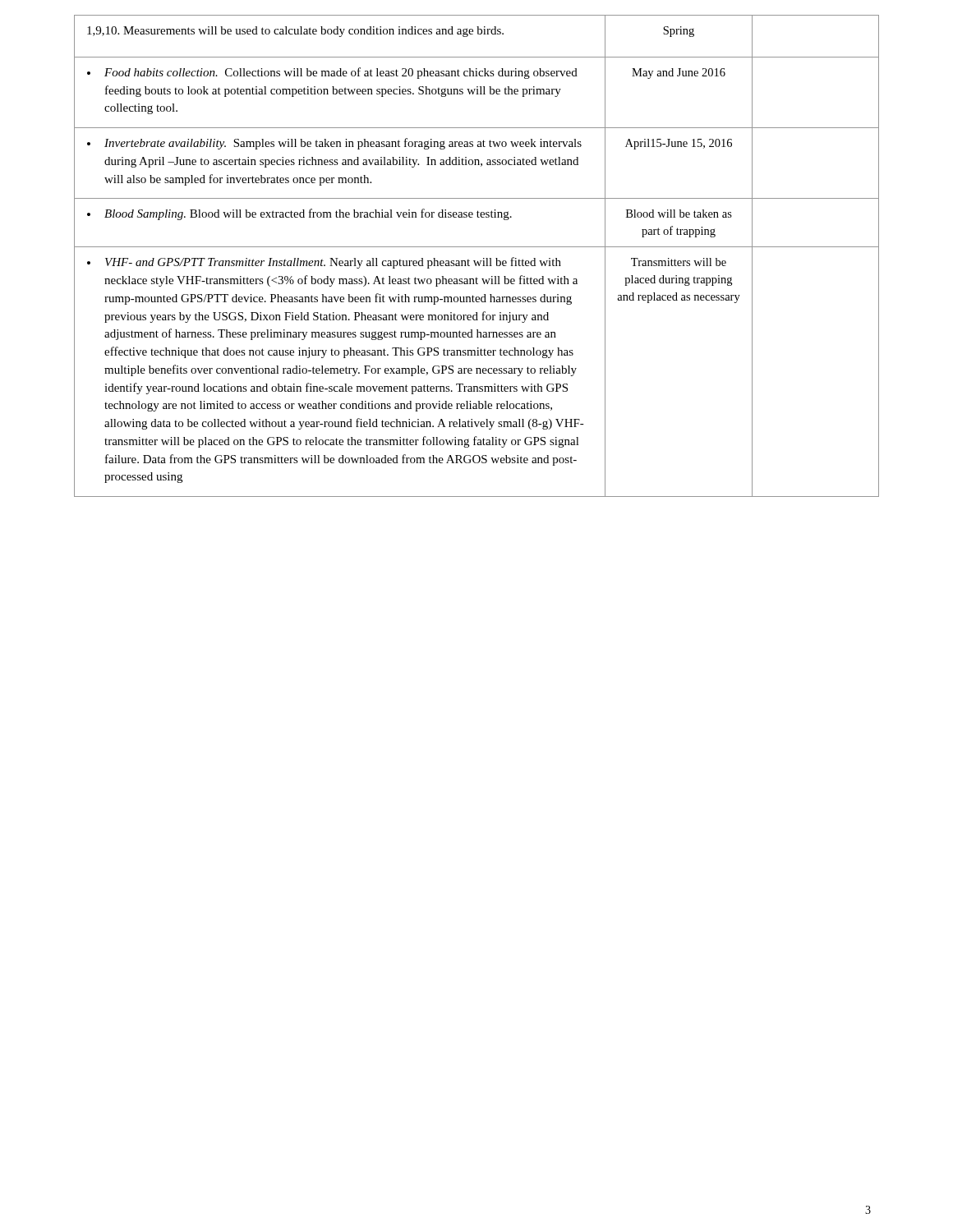953x1232 pixels.
Task: Point to the text starting "• Invertebrate availability."
Action: [340, 161]
